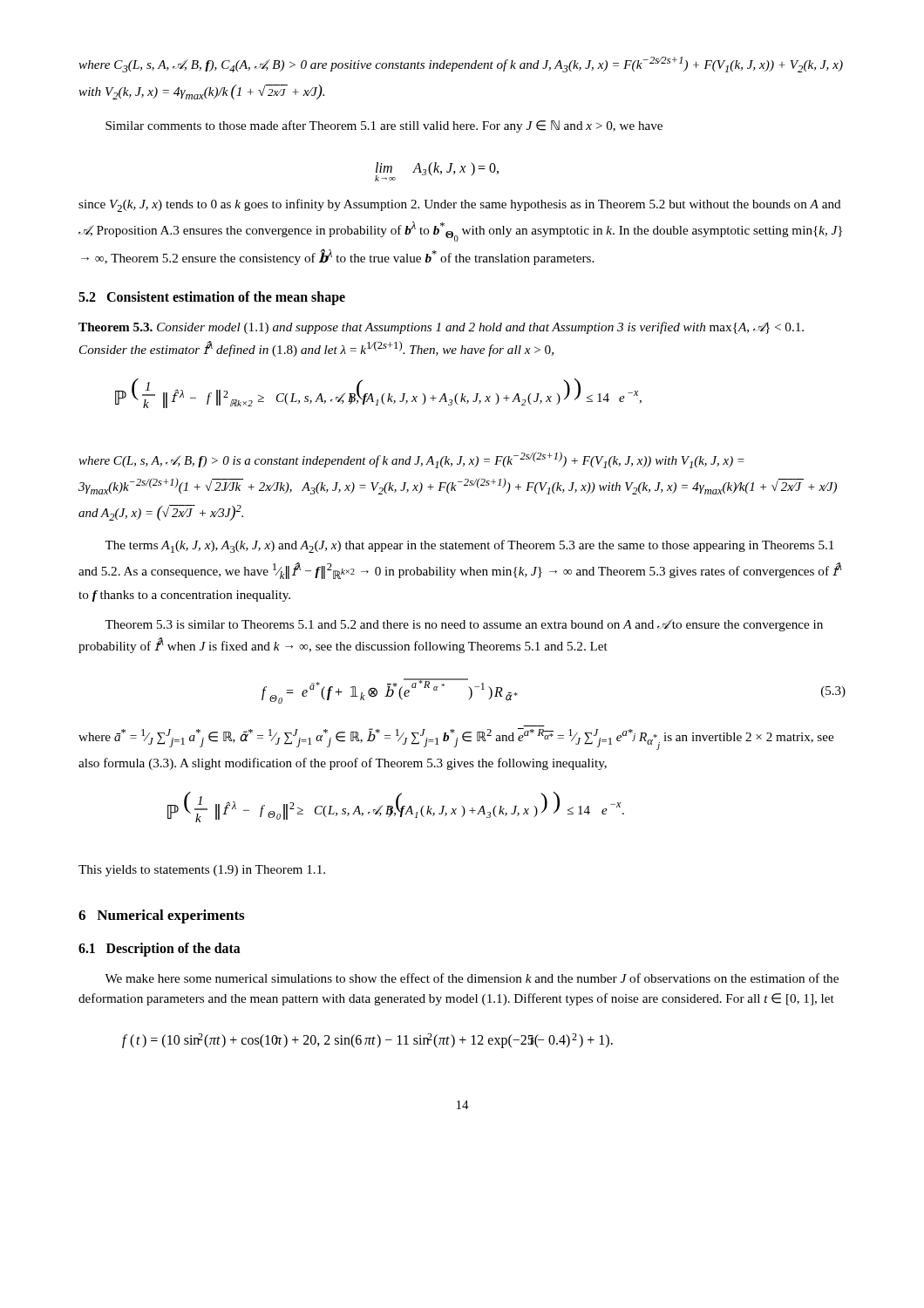This screenshot has height=1308, width=924.
Task: Navigate to the passage starting "f ( t )"
Action: click(x=462, y=1039)
